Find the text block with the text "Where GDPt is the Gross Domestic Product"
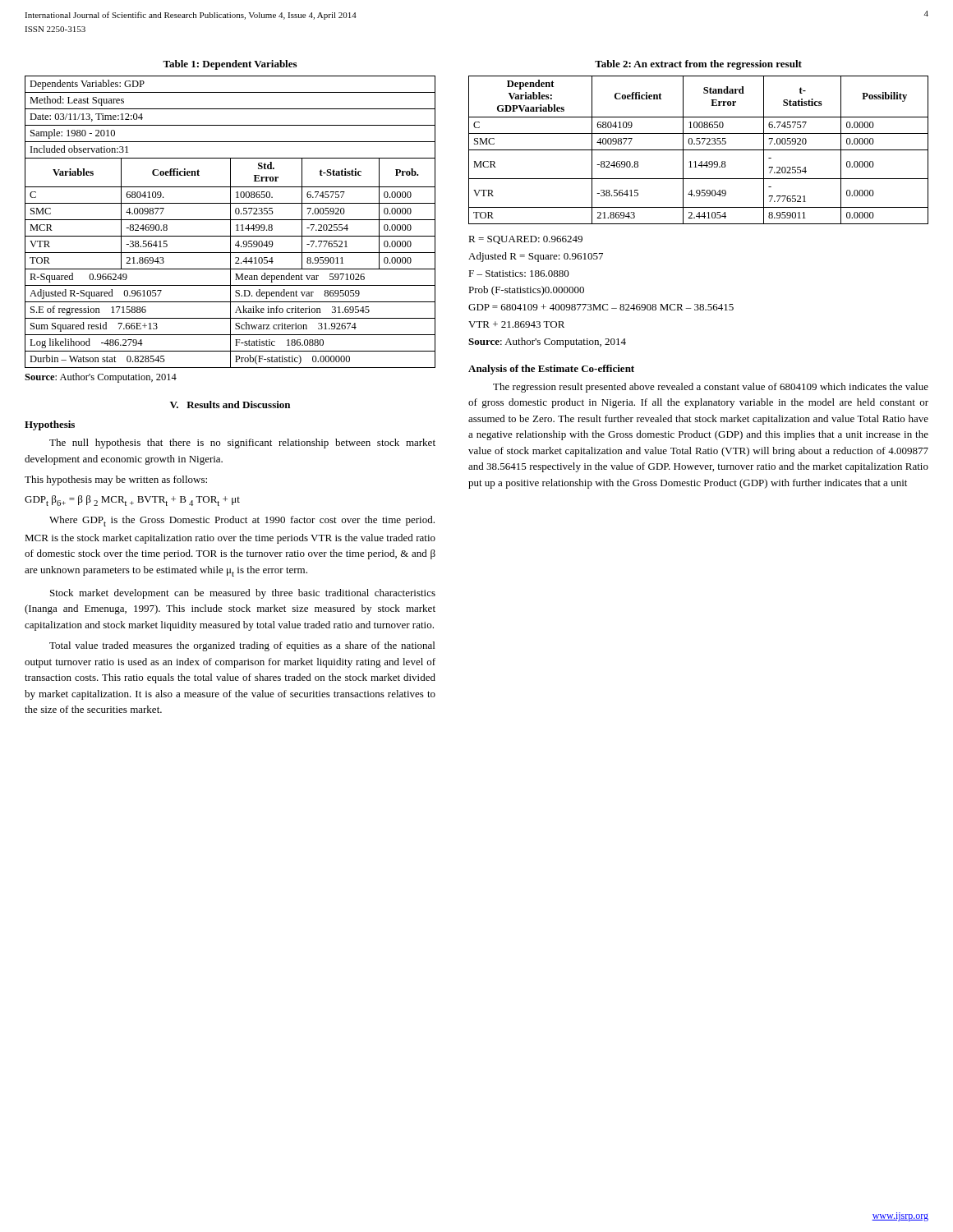The width and height of the screenshot is (953, 1232). [x=230, y=546]
